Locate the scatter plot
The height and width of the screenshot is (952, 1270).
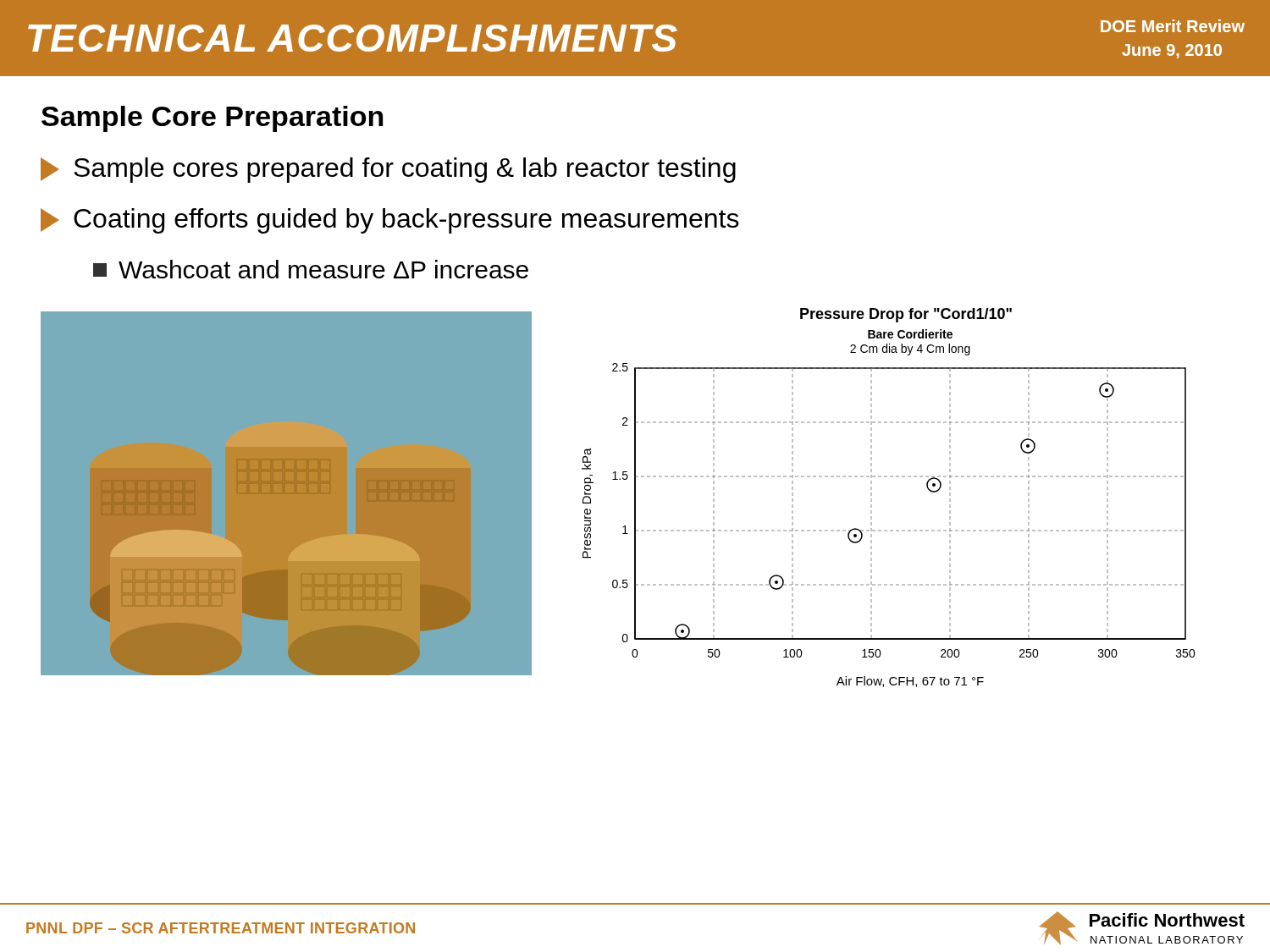[x=897, y=504]
